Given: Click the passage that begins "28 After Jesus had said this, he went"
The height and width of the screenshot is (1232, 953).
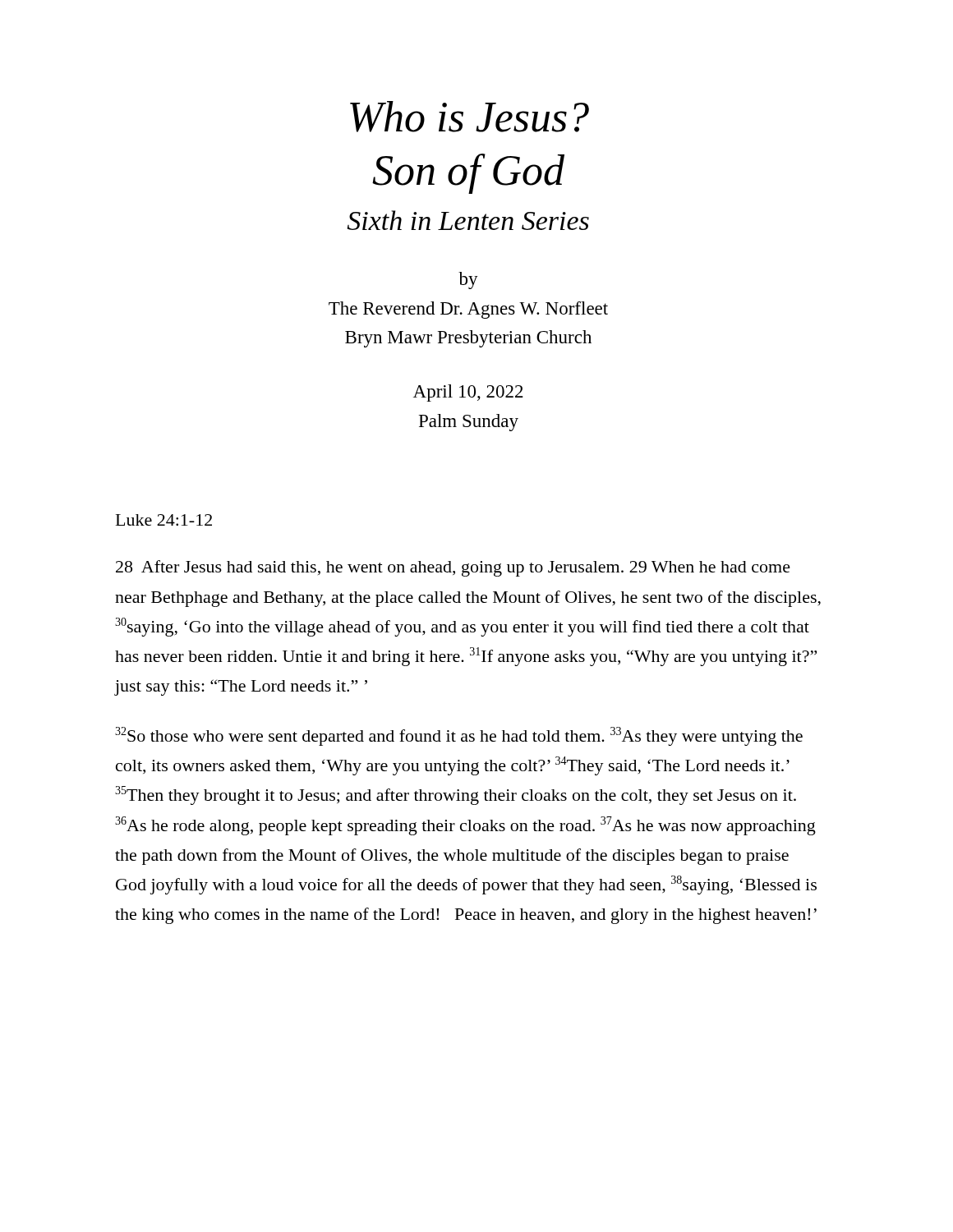Looking at the screenshot, I should coord(468,626).
